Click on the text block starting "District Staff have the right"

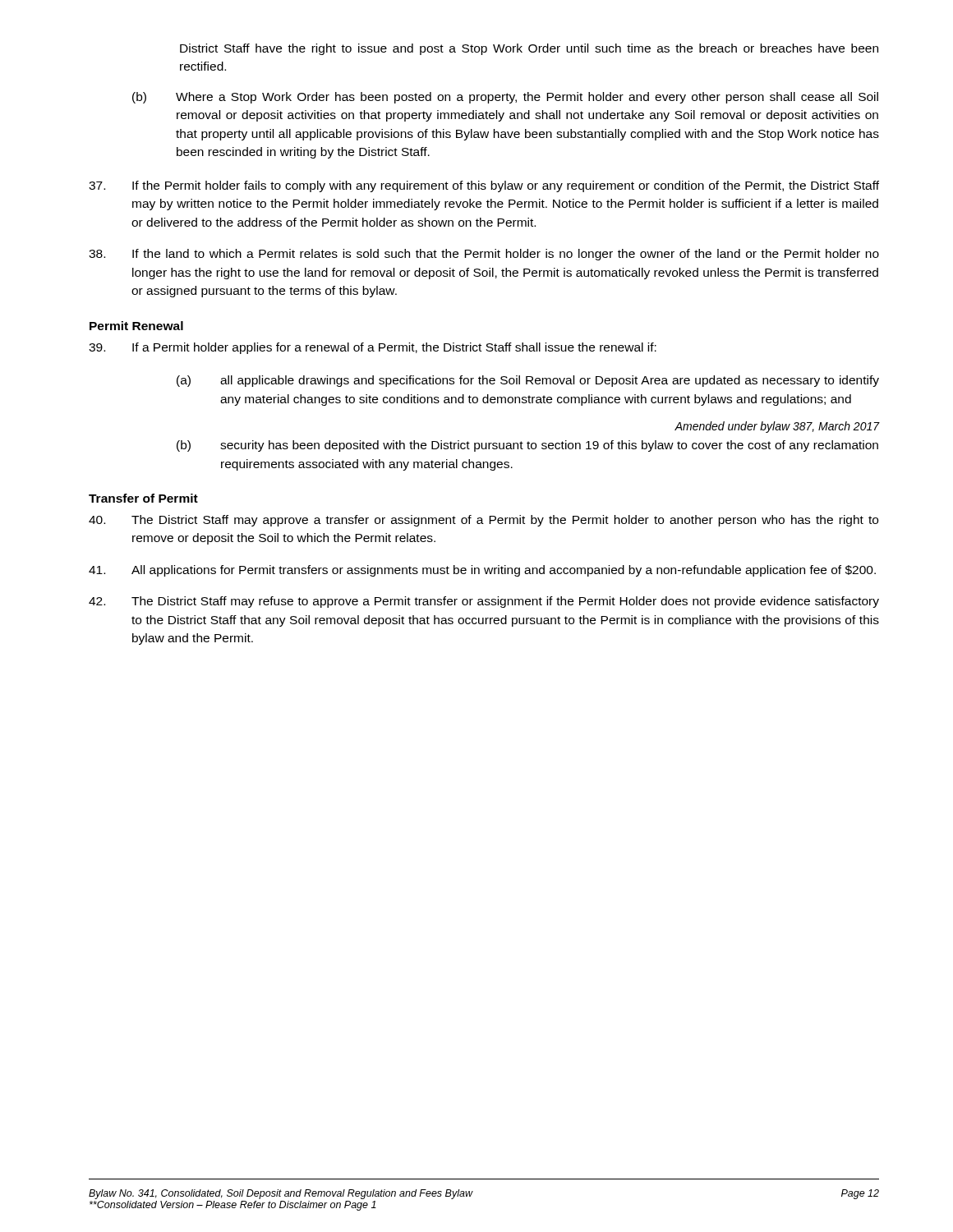click(529, 57)
